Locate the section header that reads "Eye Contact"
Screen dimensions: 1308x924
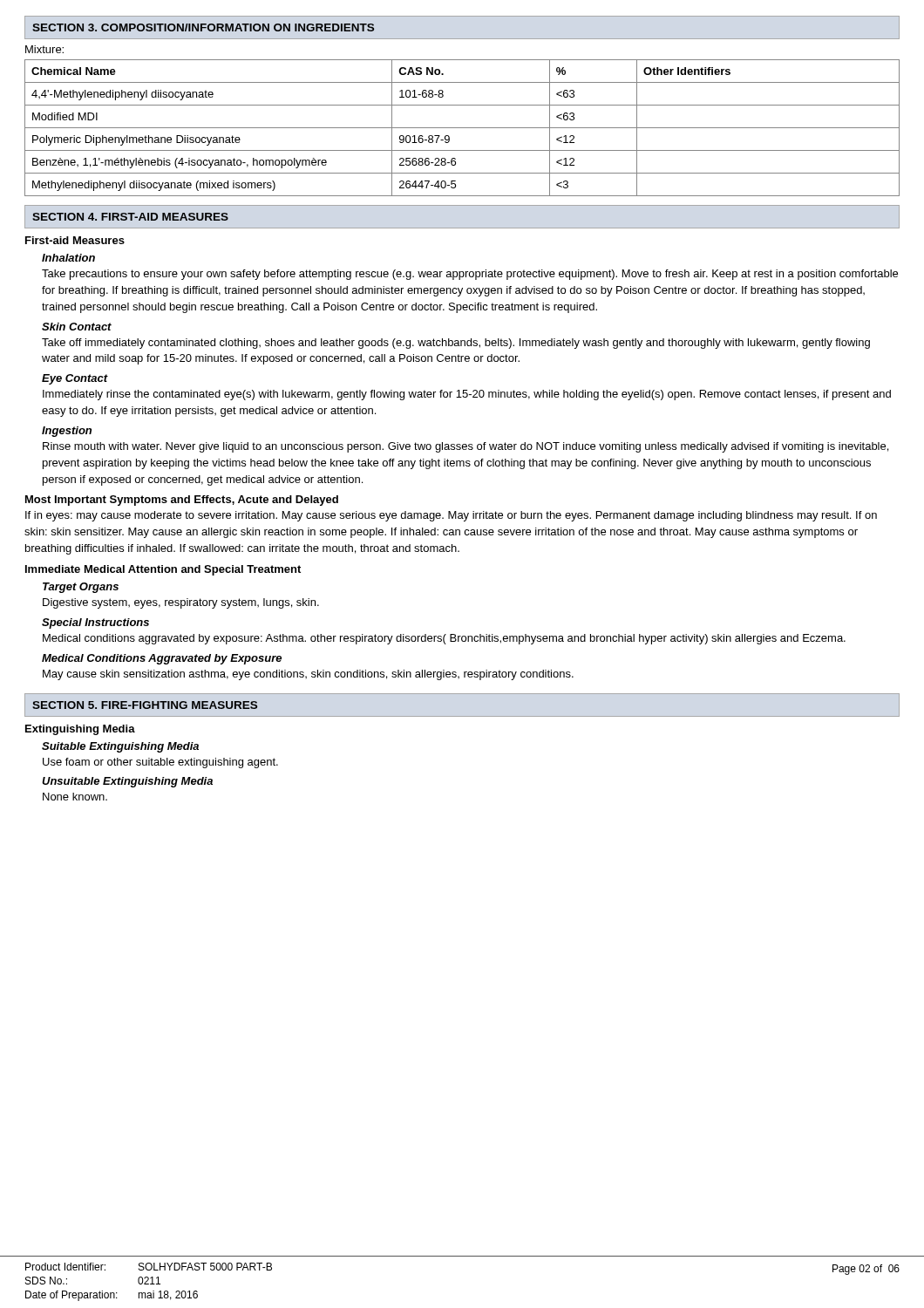[462, 378]
